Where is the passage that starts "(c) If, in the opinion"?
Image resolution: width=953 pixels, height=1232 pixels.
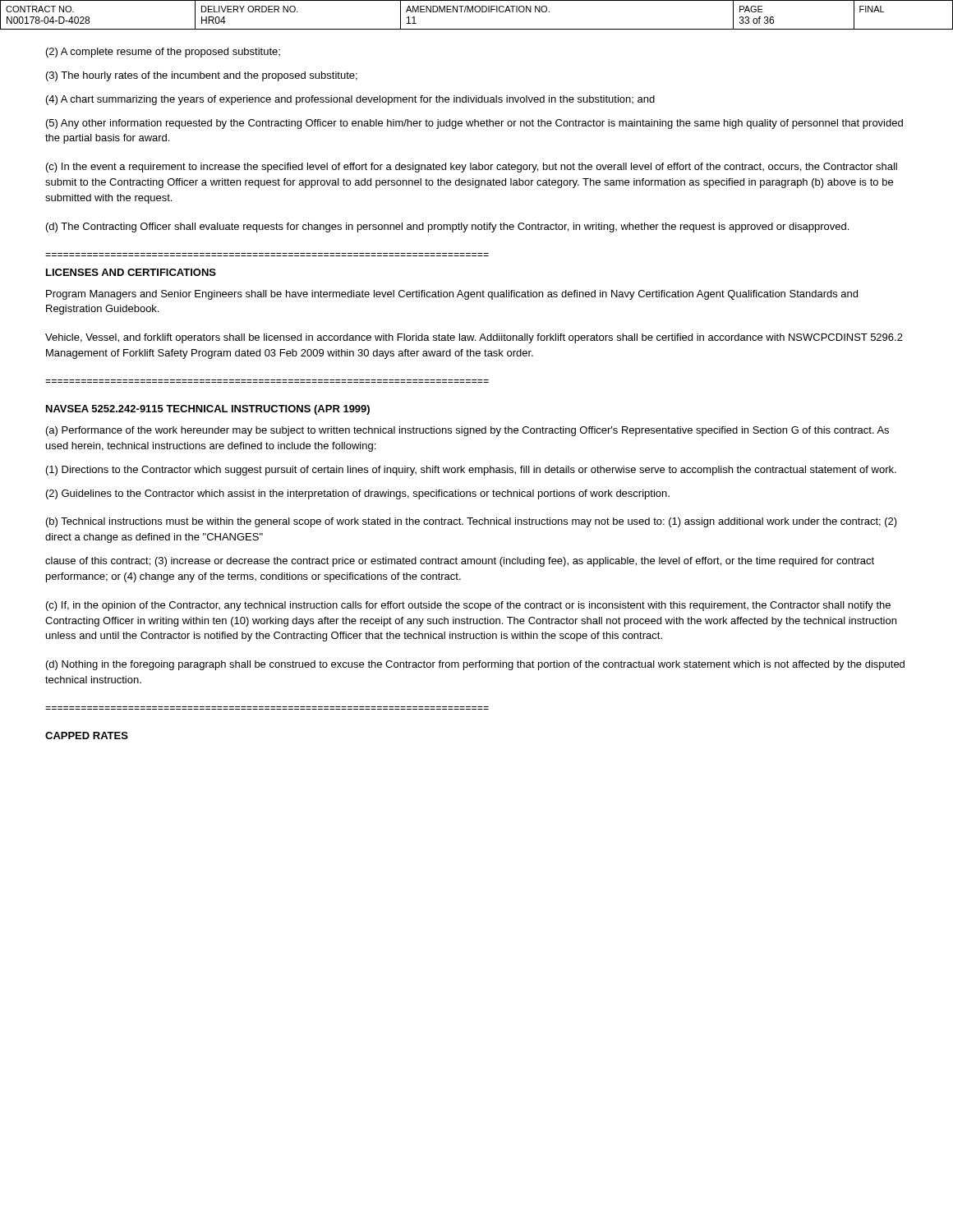[471, 620]
